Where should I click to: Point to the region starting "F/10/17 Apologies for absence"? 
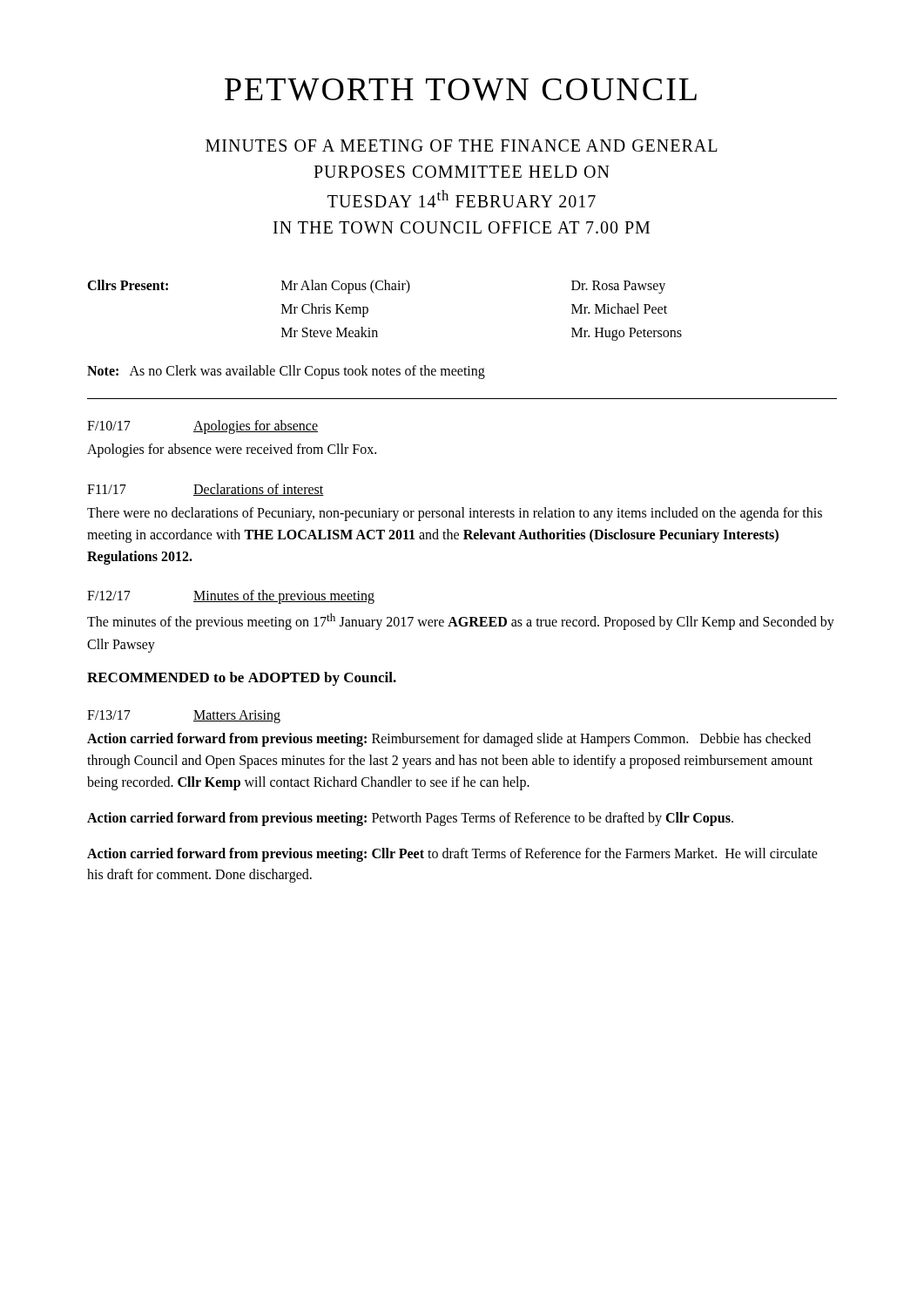pyautogui.click(x=202, y=427)
